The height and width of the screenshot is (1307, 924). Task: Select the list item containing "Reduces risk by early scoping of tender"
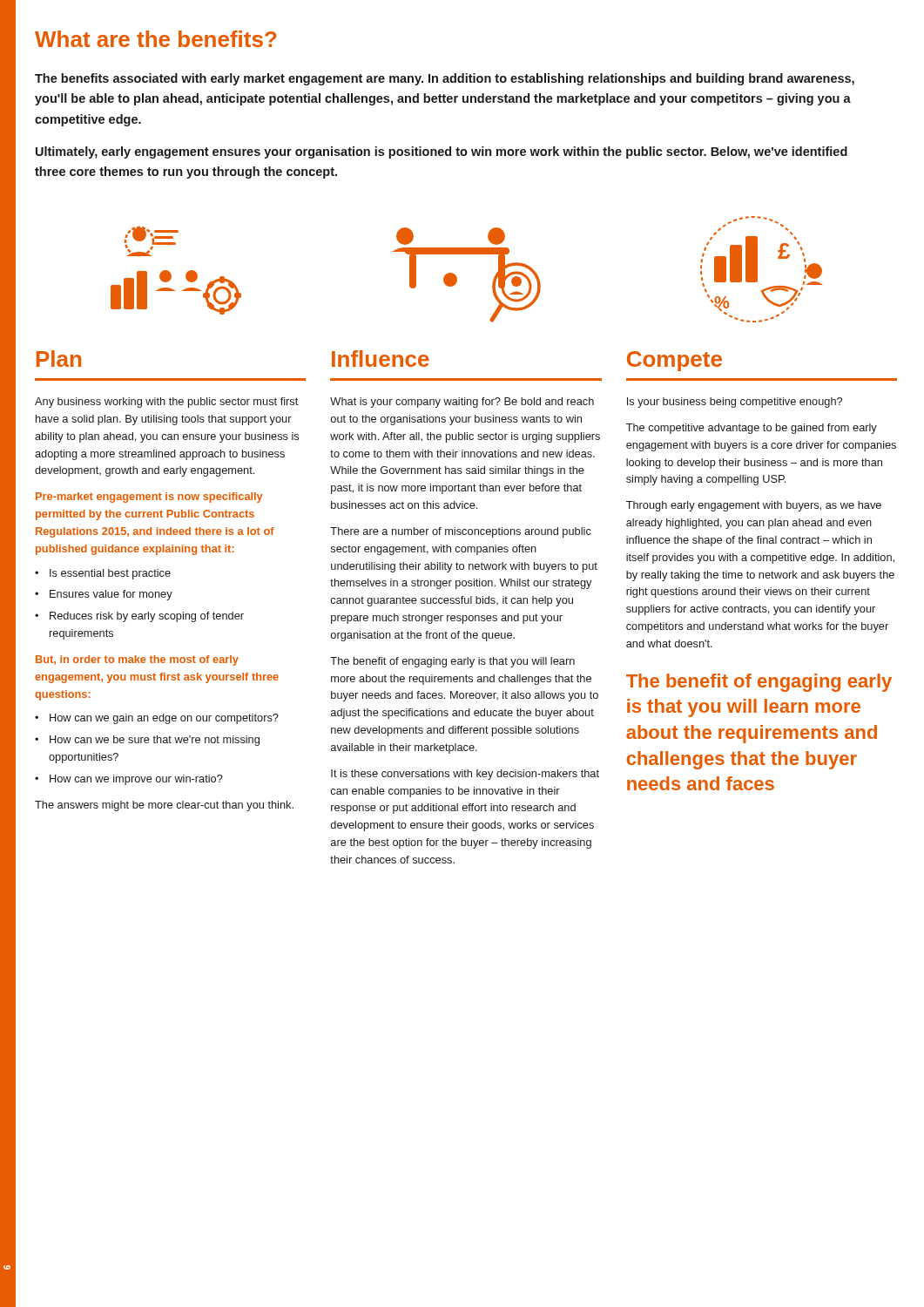(x=170, y=625)
